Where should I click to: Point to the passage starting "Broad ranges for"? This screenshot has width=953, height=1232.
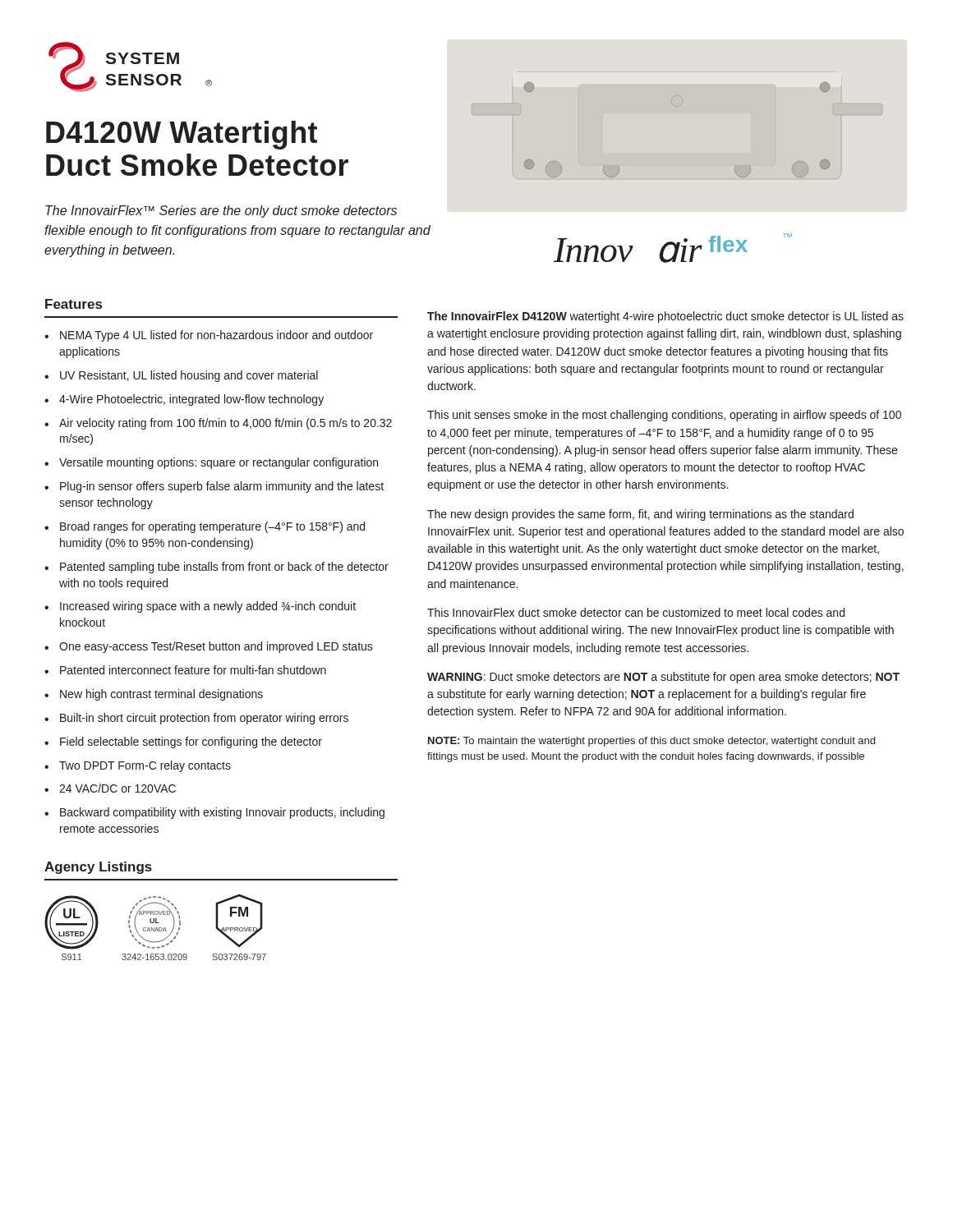click(x=212, y=535)
